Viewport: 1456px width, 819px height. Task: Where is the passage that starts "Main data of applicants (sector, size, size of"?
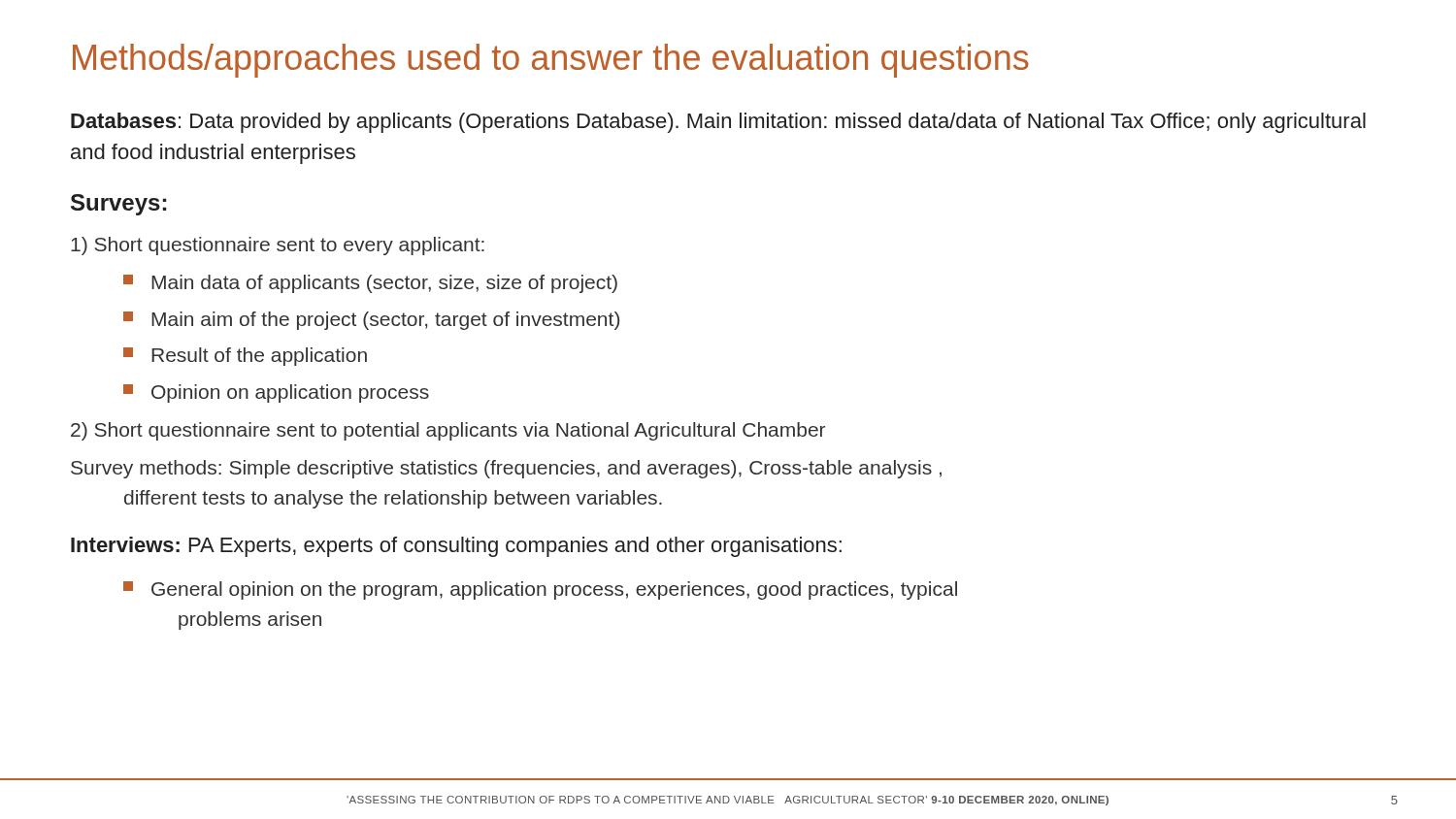[x=371, y=282]
